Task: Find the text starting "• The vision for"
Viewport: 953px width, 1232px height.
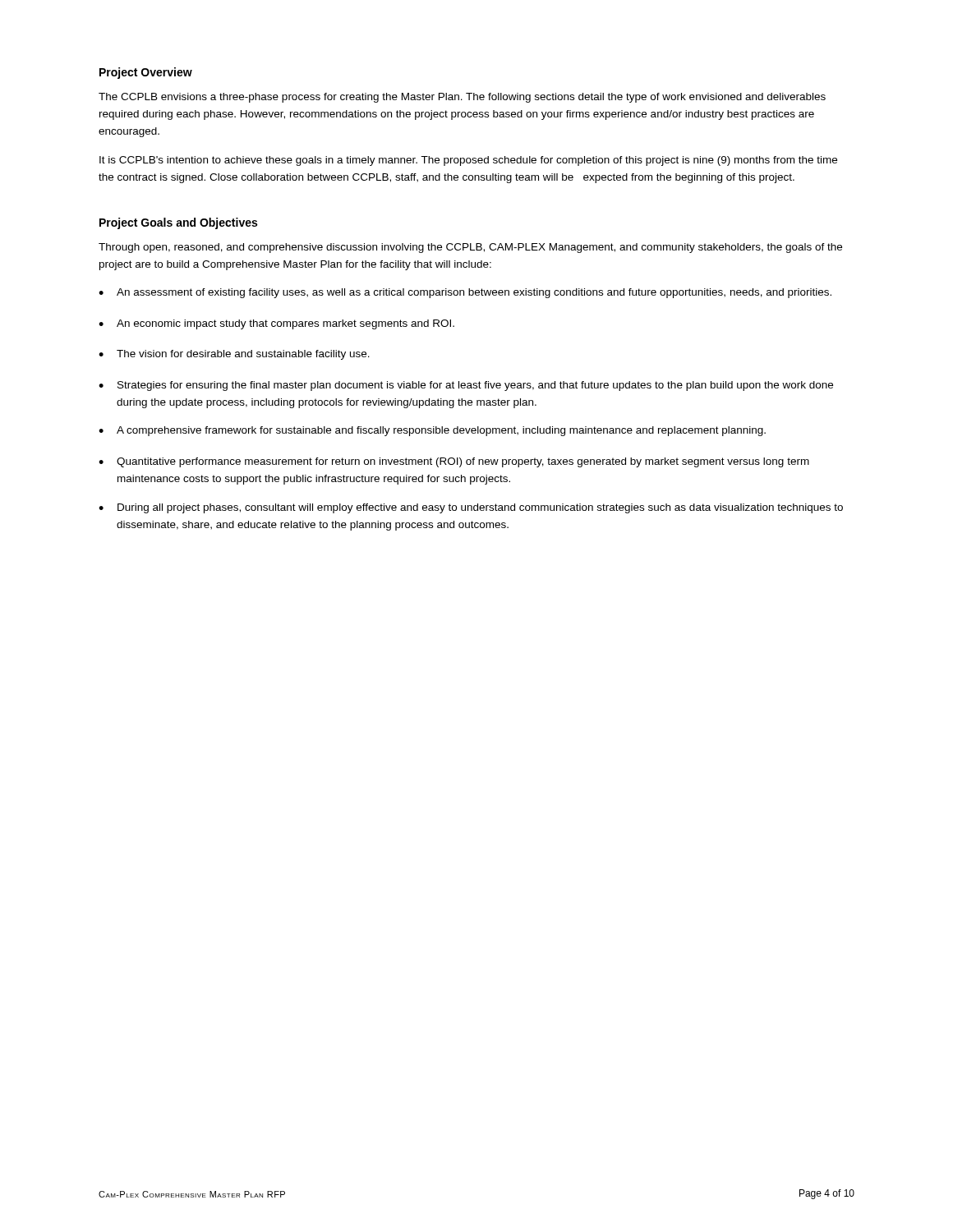Action: tap(234, 355)
